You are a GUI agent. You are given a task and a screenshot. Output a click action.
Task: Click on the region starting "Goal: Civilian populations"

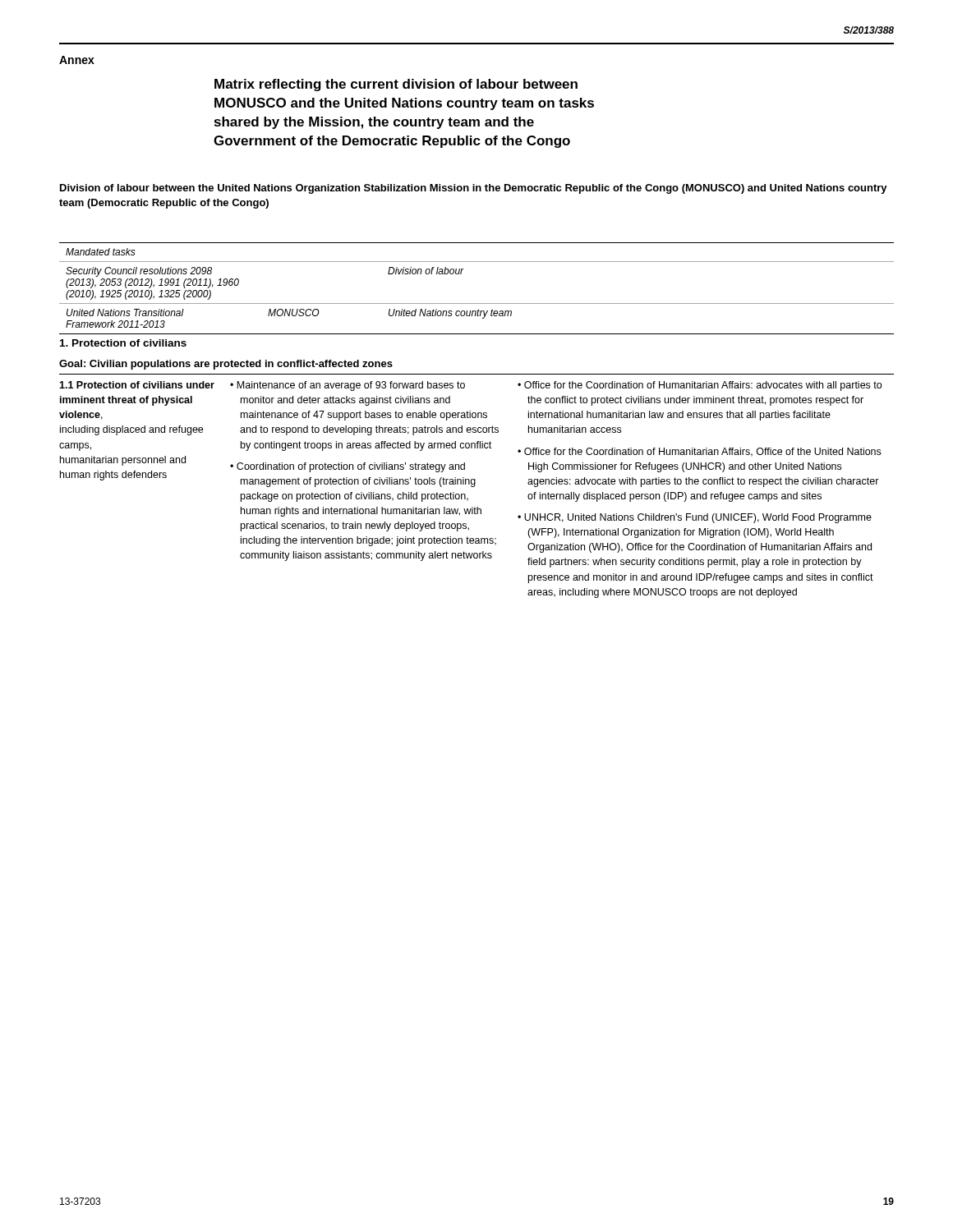(x=226, y=363)
